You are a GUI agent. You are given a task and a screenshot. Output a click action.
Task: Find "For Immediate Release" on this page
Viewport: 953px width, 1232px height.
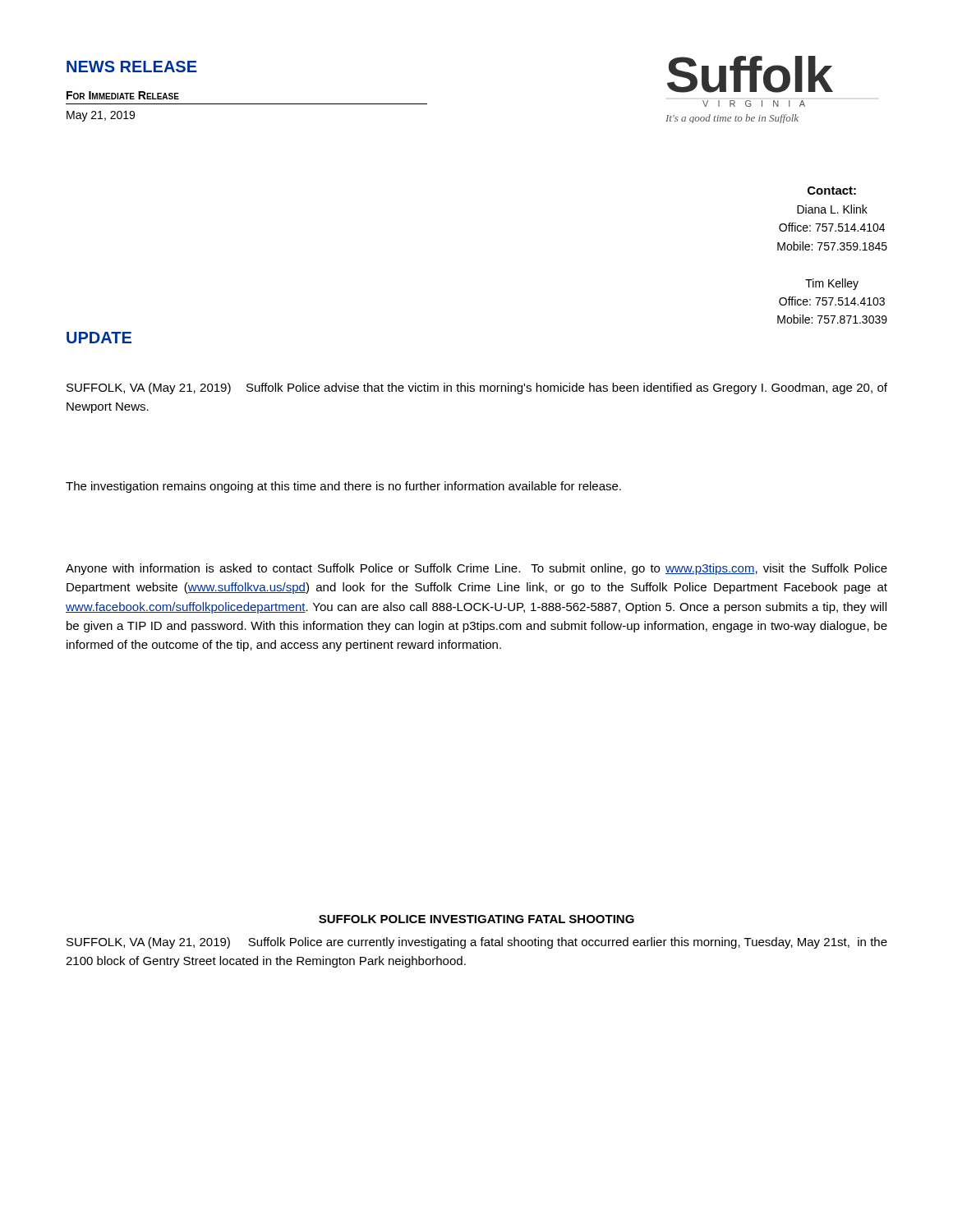[183, 95]
